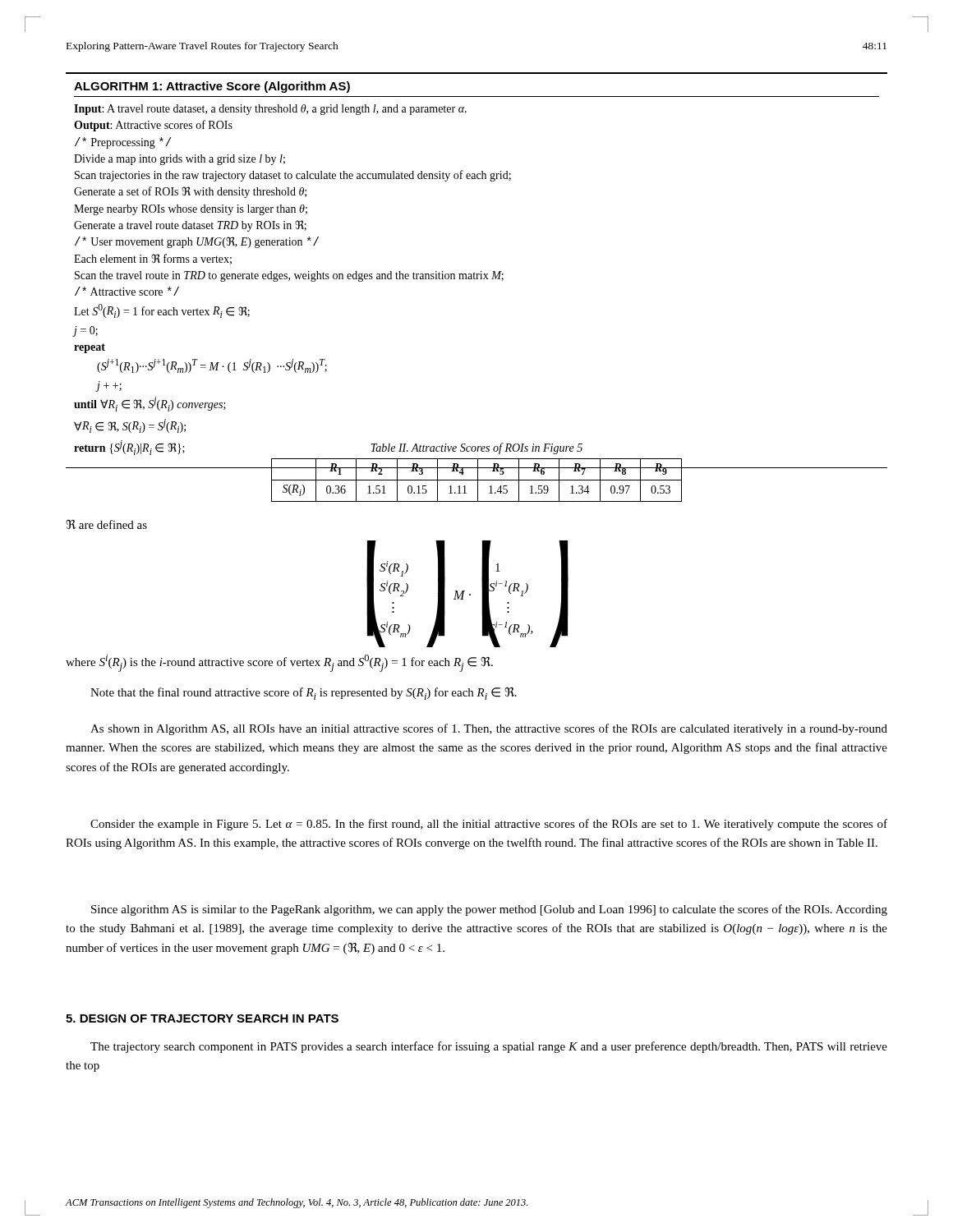
Task: Locate a table
Action: [476, 480]
